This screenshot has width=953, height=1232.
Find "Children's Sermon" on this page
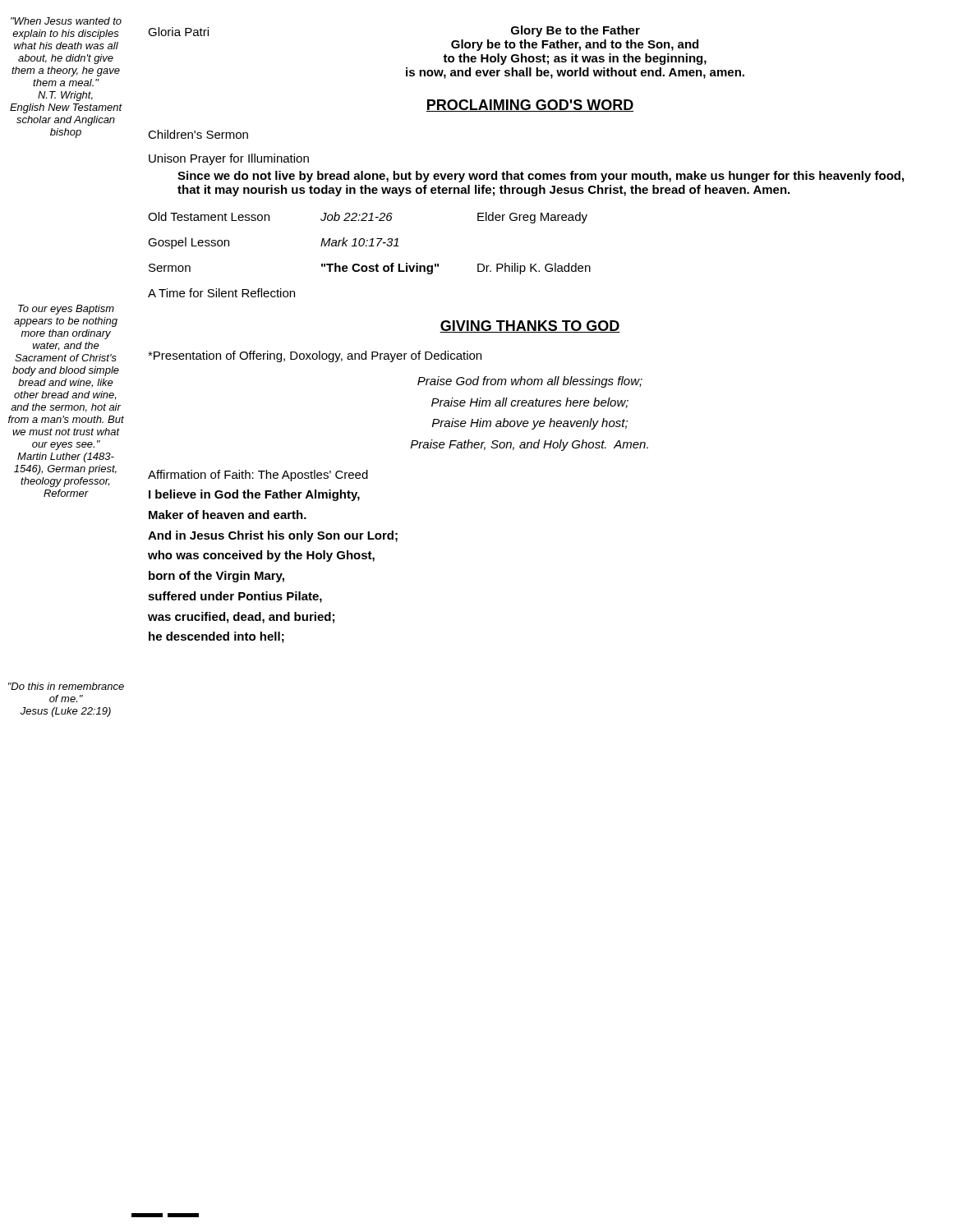(198, 134)
